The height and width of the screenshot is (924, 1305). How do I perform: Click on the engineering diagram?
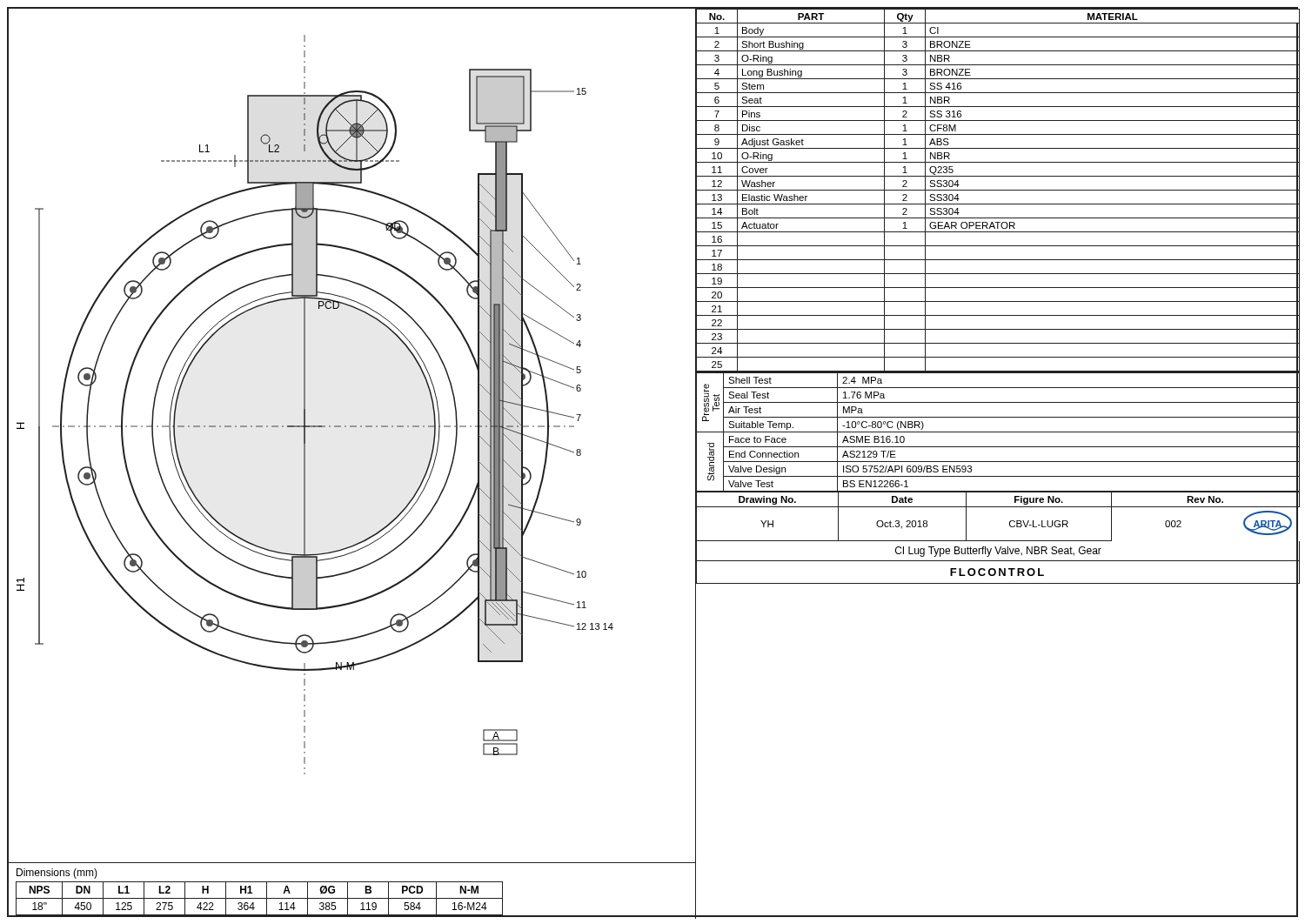(x=352, y=426)
